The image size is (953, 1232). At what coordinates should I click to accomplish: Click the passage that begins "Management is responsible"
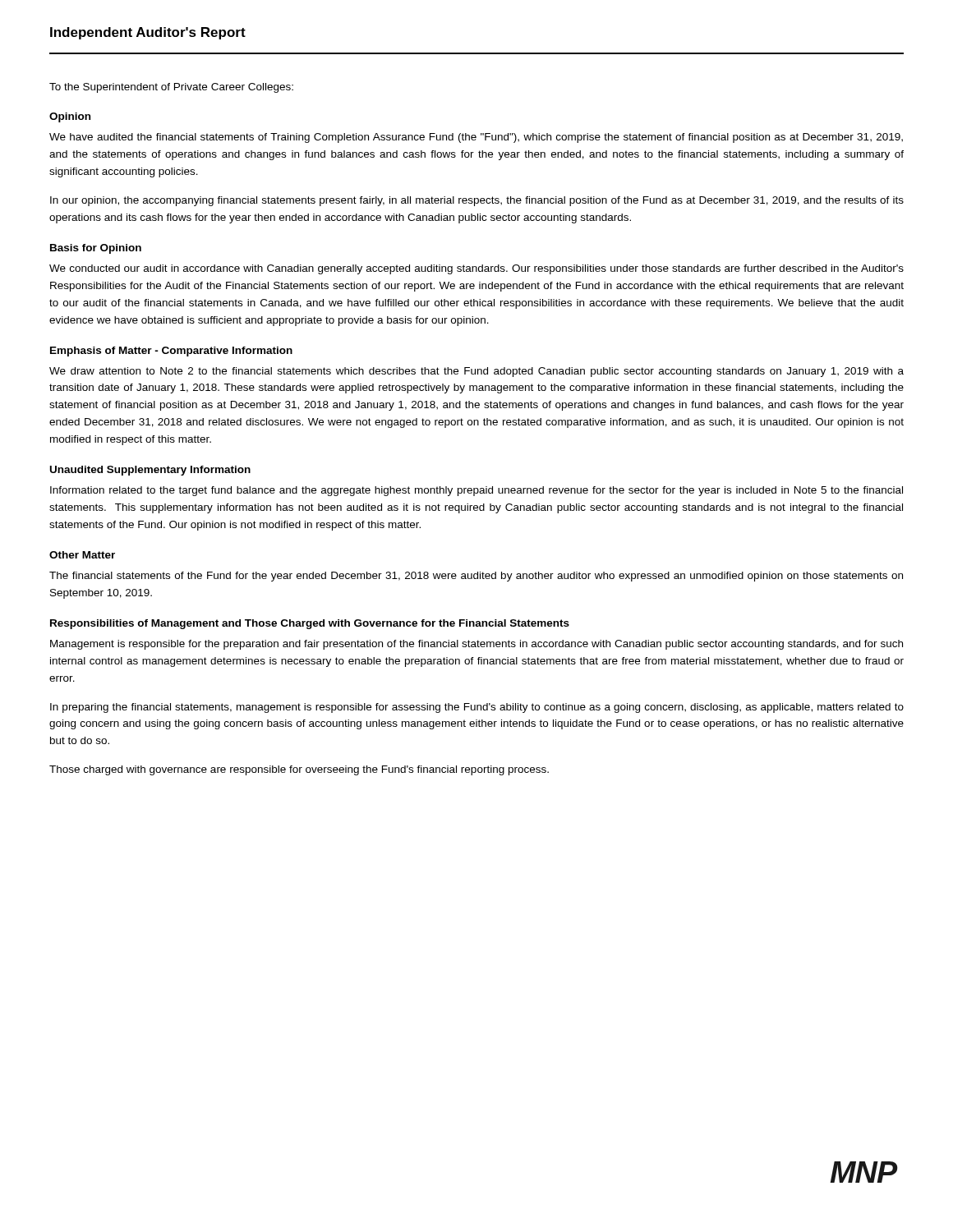click(x=476, y=661)
